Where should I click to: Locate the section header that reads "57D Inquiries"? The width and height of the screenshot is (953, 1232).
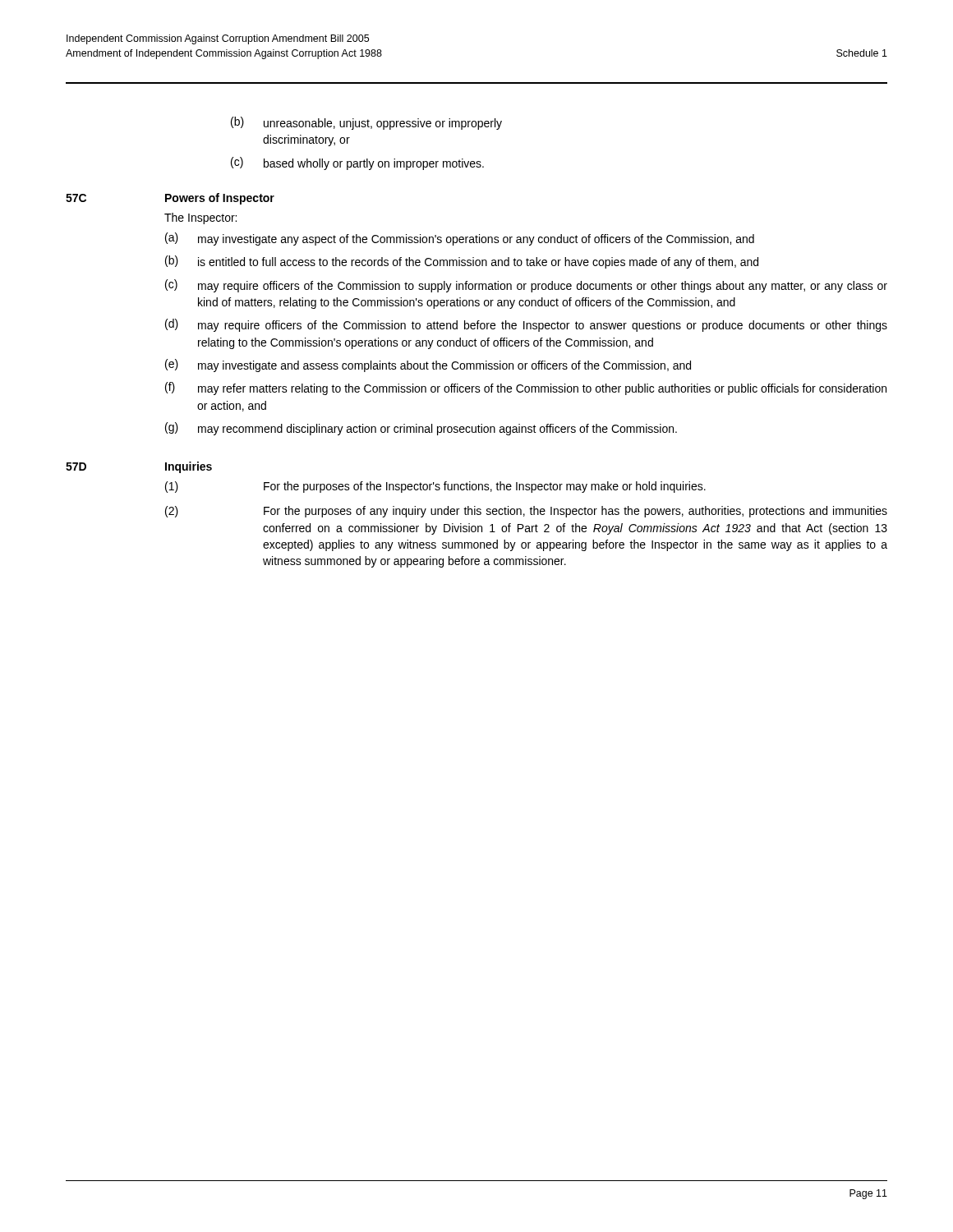tap(72, 467)
